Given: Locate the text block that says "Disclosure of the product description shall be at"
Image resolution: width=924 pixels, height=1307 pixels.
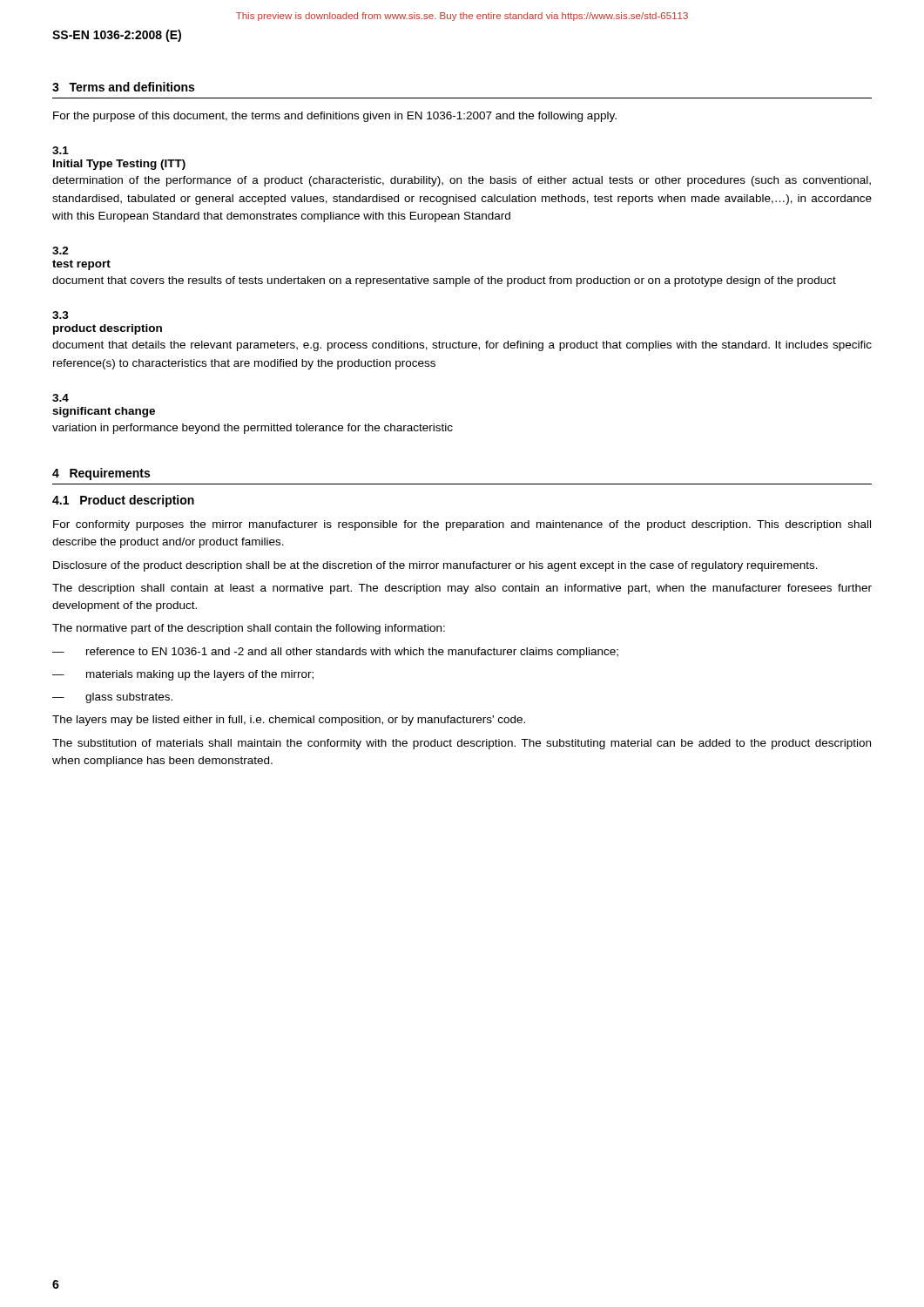Looking at the screenshot, I should 435,565.
